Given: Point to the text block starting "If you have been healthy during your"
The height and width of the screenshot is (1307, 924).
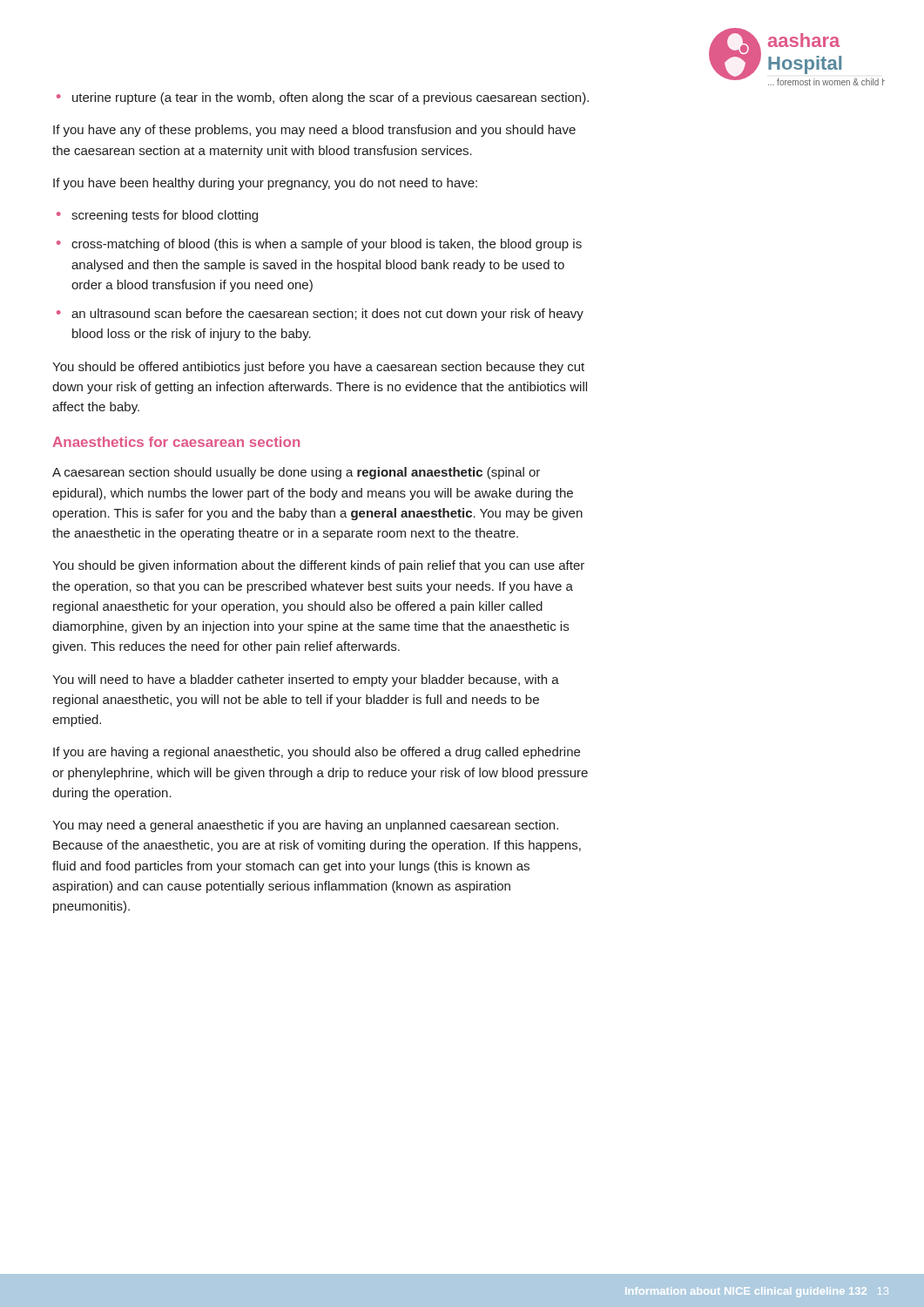Looking at the screenshot, I should tap(322, 182).
